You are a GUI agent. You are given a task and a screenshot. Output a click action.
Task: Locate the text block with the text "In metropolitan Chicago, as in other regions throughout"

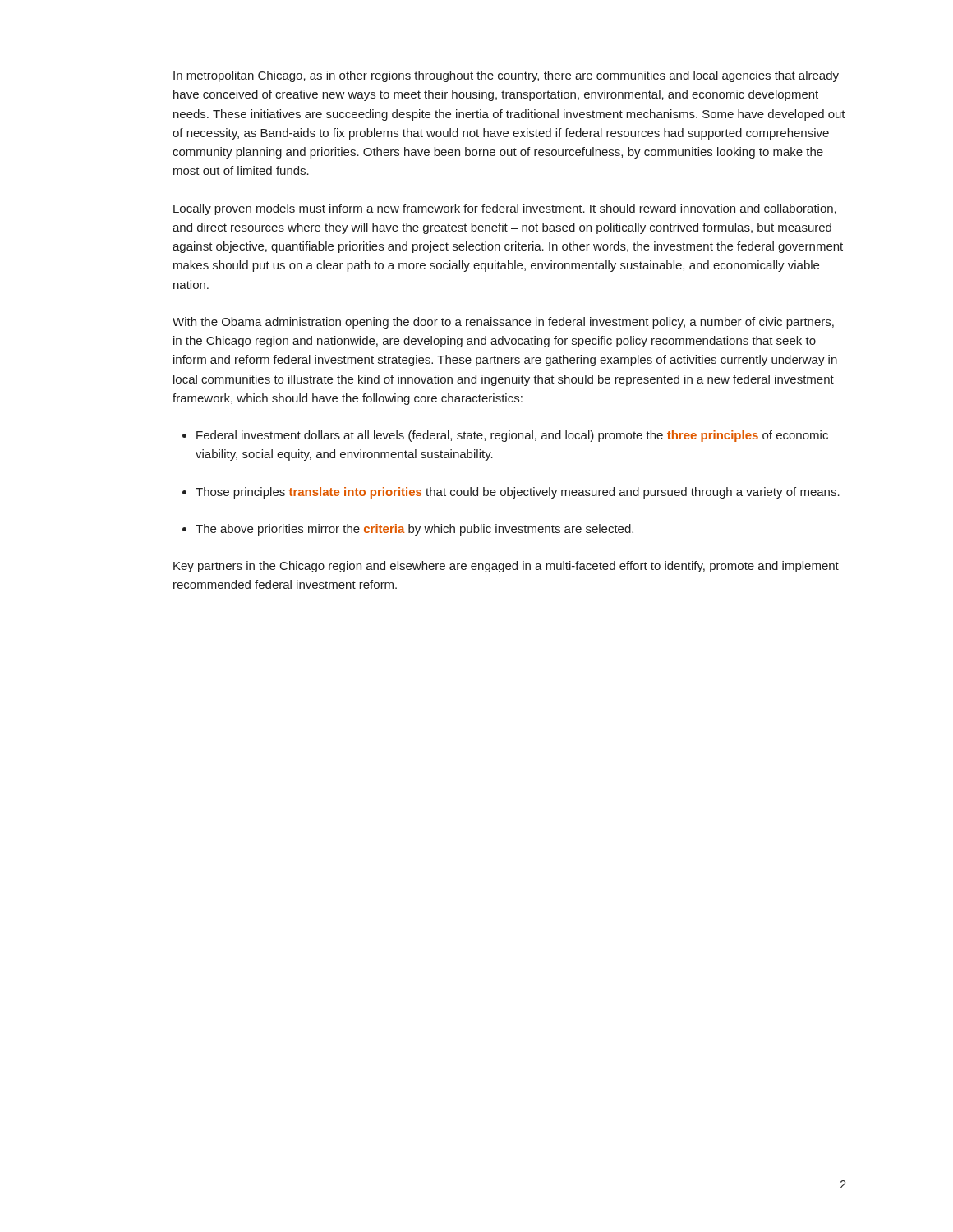click(x=509, y=123)
